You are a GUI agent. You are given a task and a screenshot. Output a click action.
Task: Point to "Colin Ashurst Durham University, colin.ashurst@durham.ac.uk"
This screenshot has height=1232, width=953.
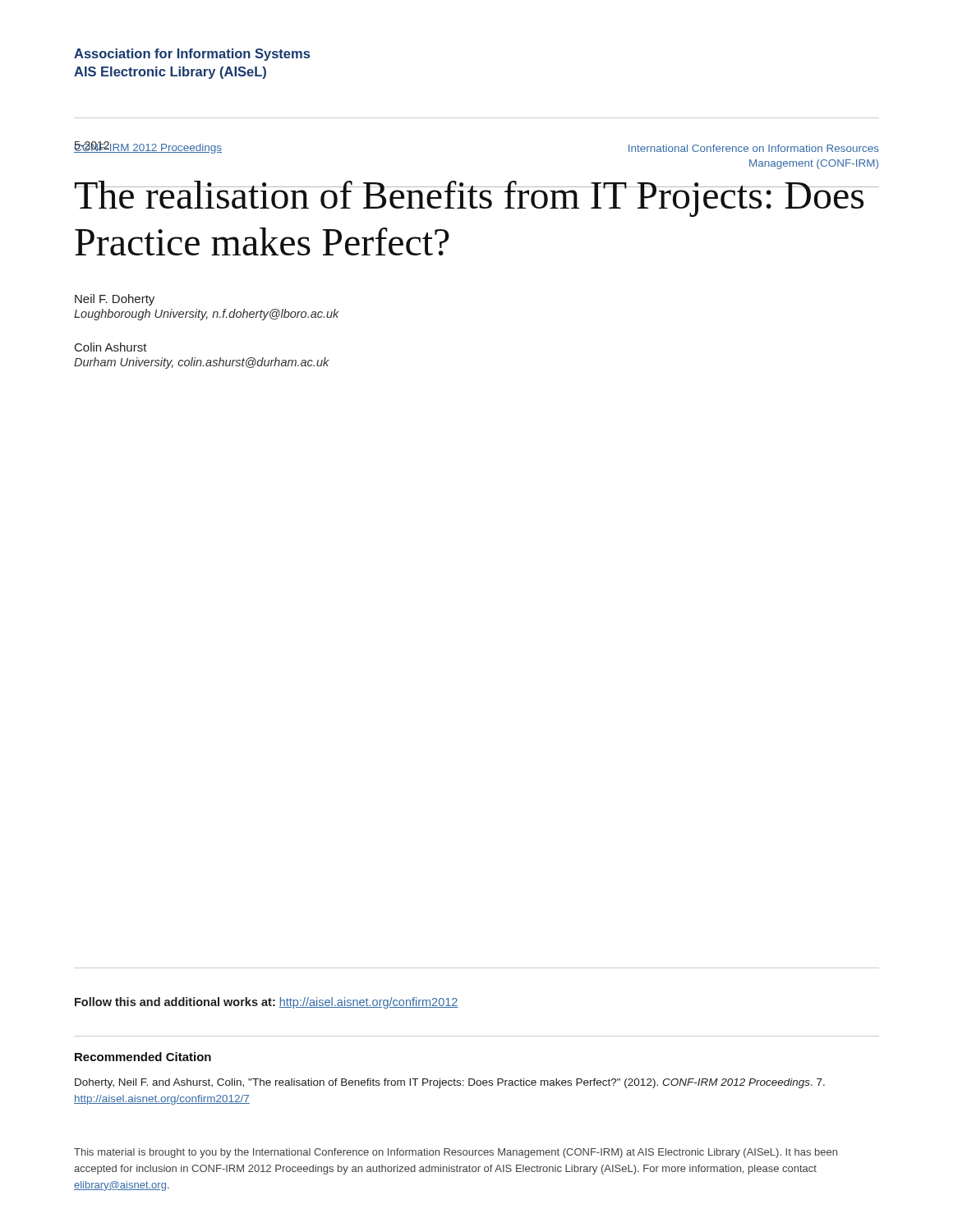click(111, 347)
